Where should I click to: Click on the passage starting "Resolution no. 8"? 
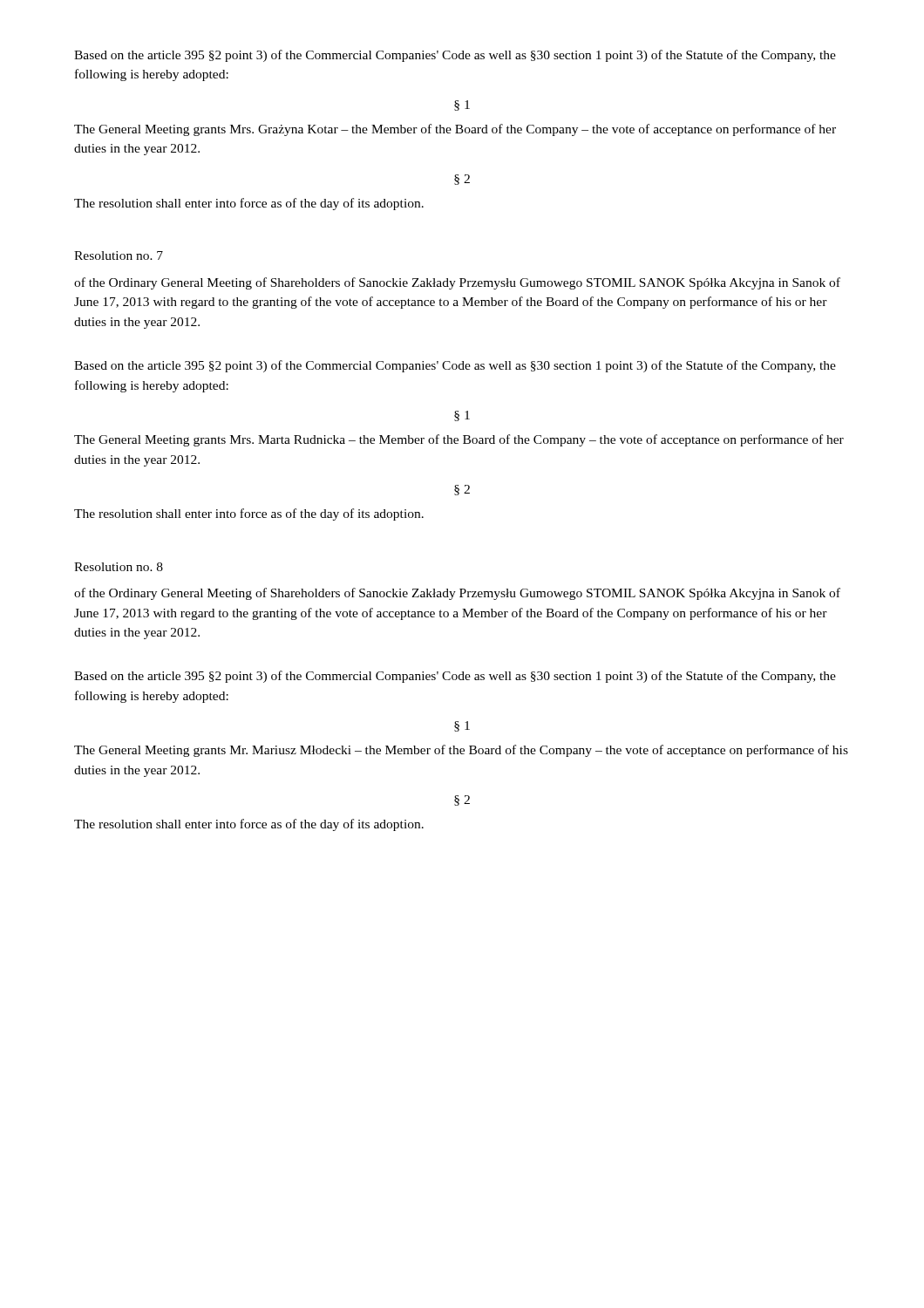pyautogui.click(x=119, y=566)
